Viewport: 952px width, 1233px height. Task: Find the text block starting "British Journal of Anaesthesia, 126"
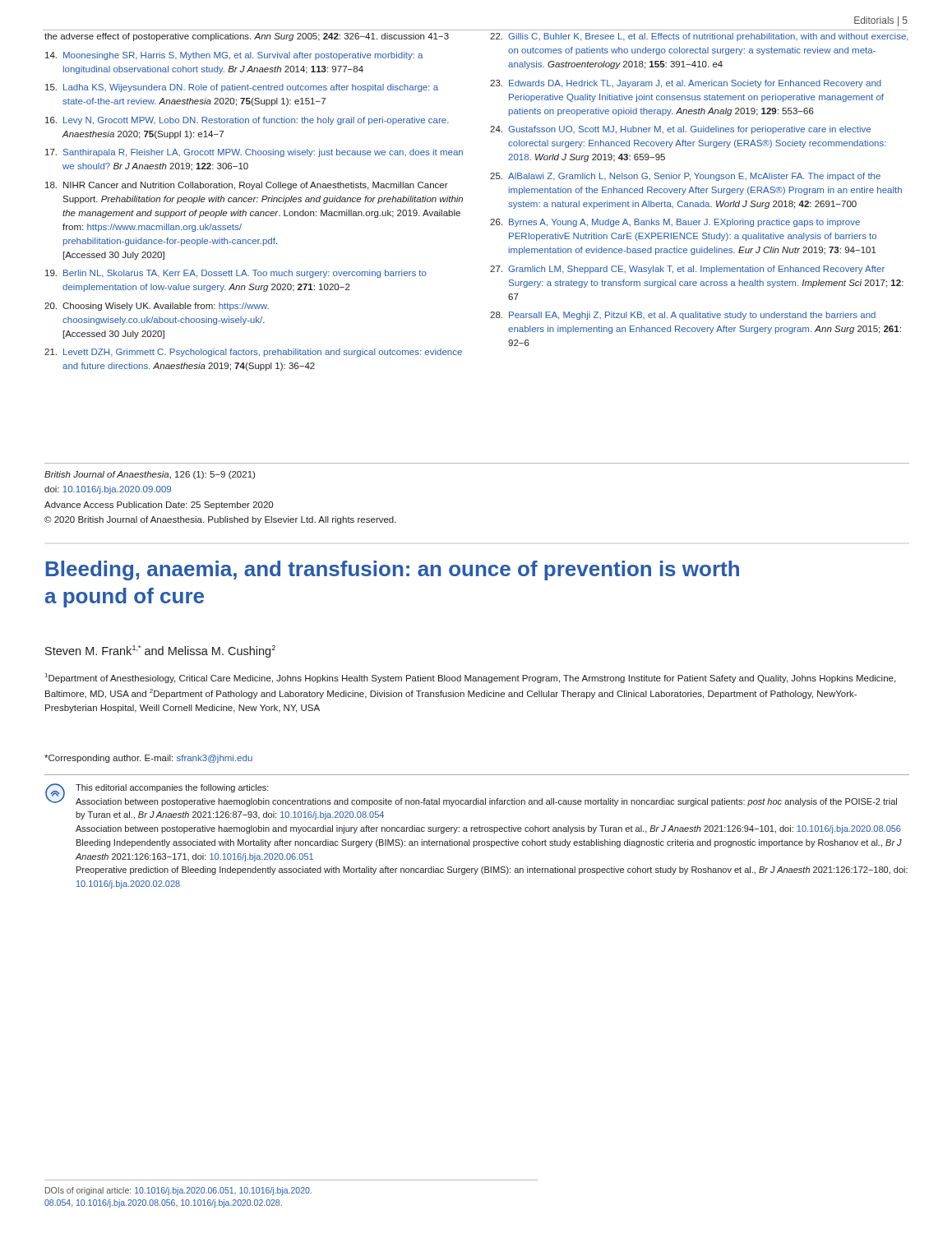click(220, 497)
